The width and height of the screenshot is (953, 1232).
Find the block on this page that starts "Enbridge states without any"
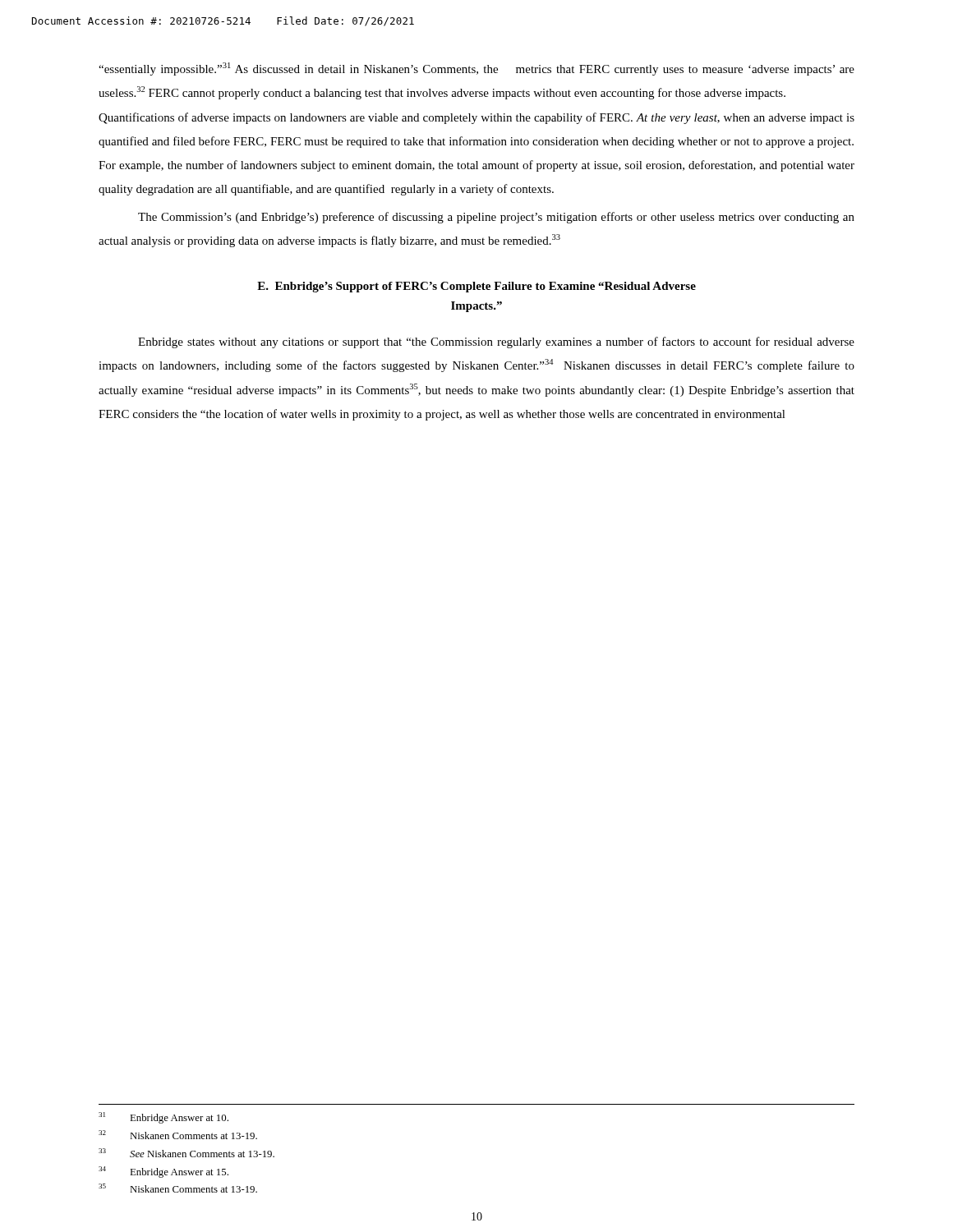[476, 378]
